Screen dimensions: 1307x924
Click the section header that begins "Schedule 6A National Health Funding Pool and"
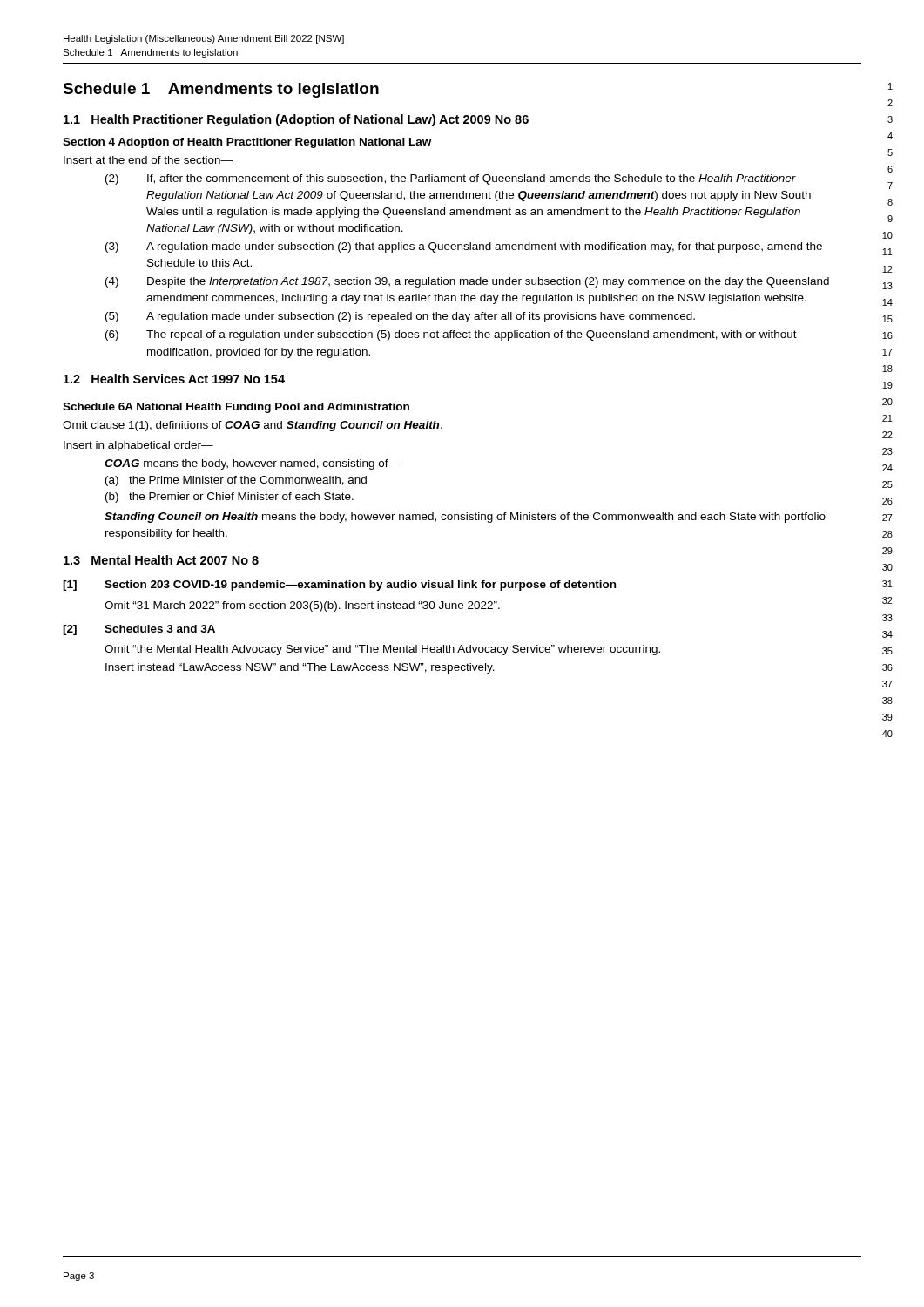click(236, 406)
